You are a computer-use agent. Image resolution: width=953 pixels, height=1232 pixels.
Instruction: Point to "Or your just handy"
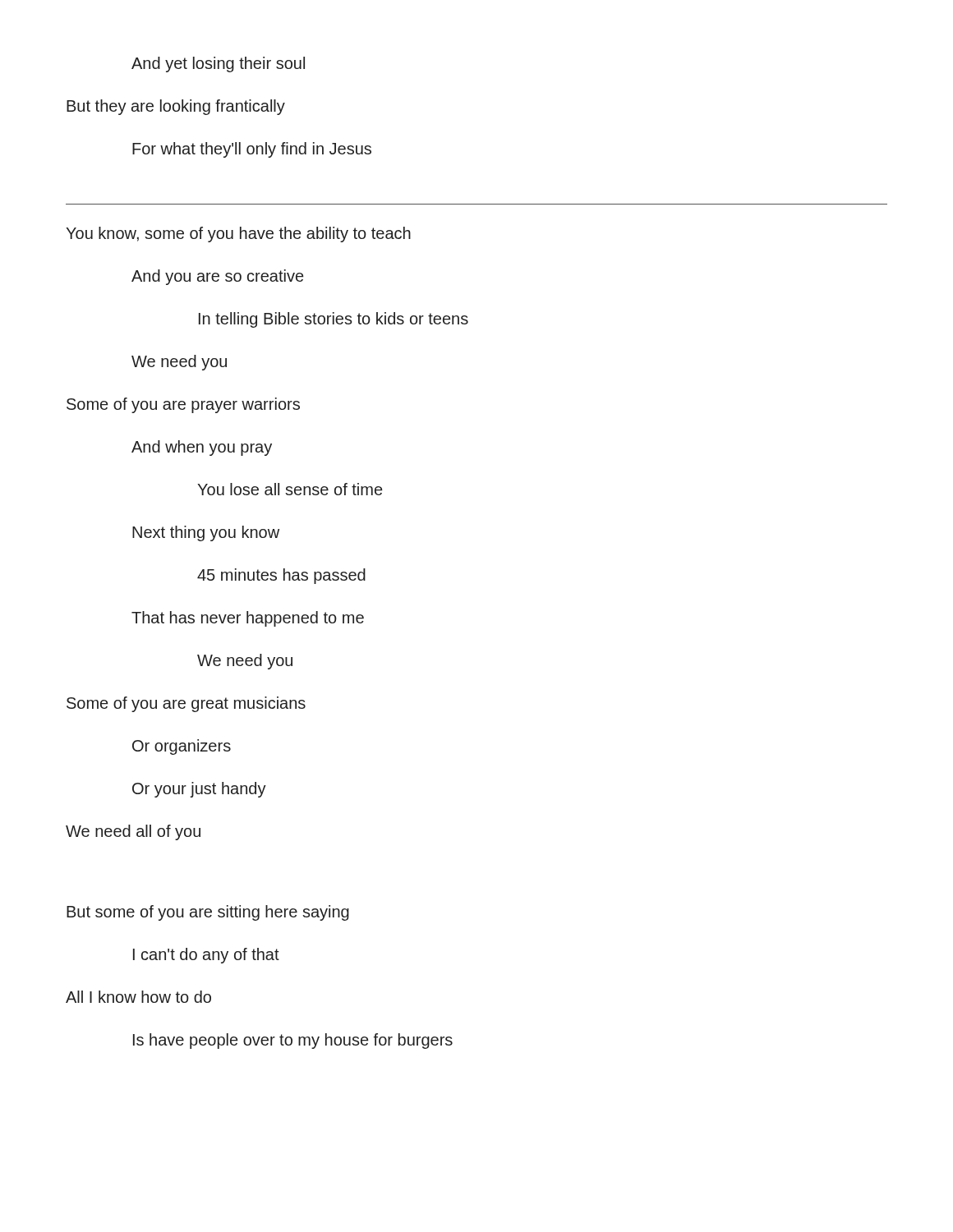click(199, 790)
